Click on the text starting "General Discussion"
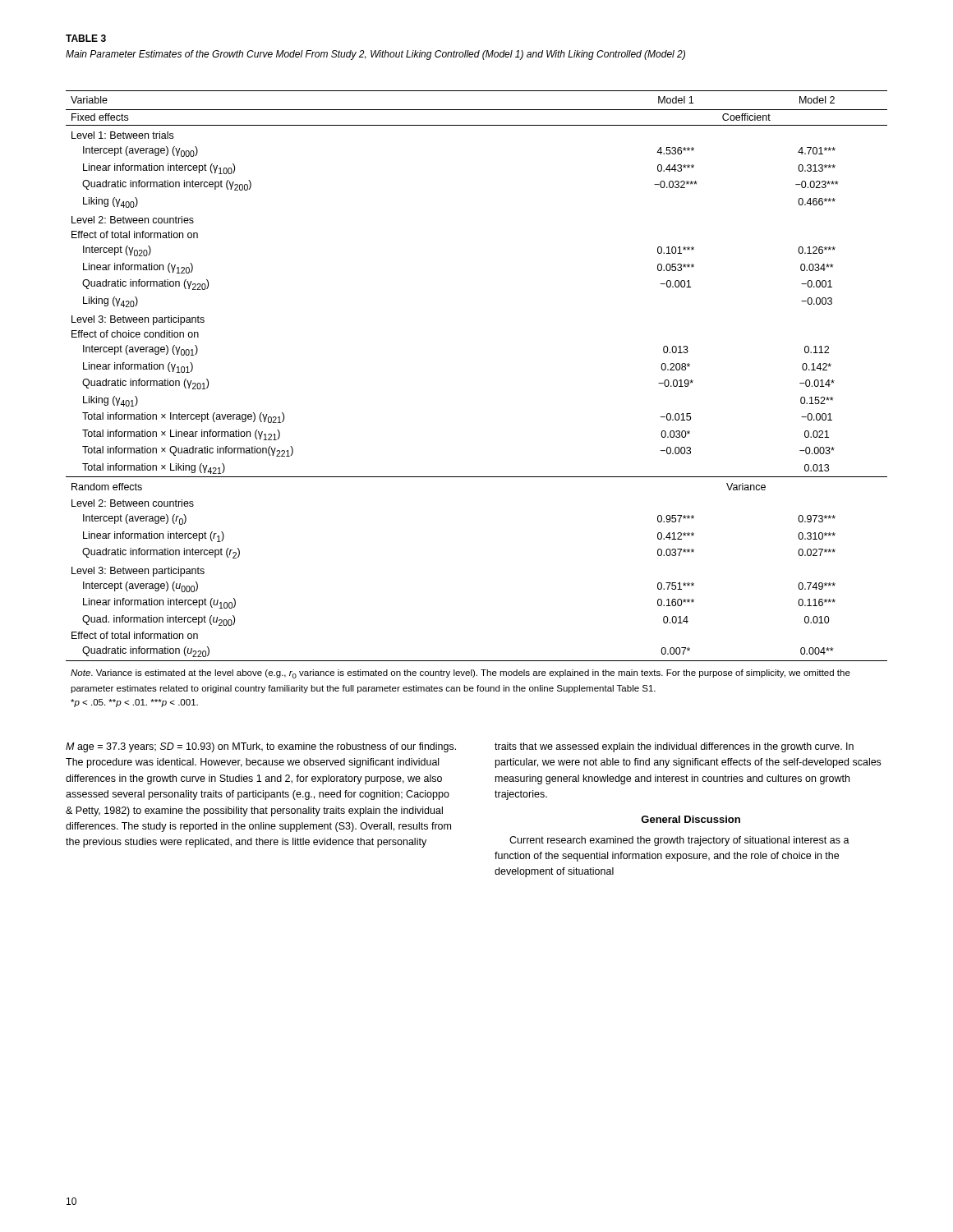 pos(691,819)
